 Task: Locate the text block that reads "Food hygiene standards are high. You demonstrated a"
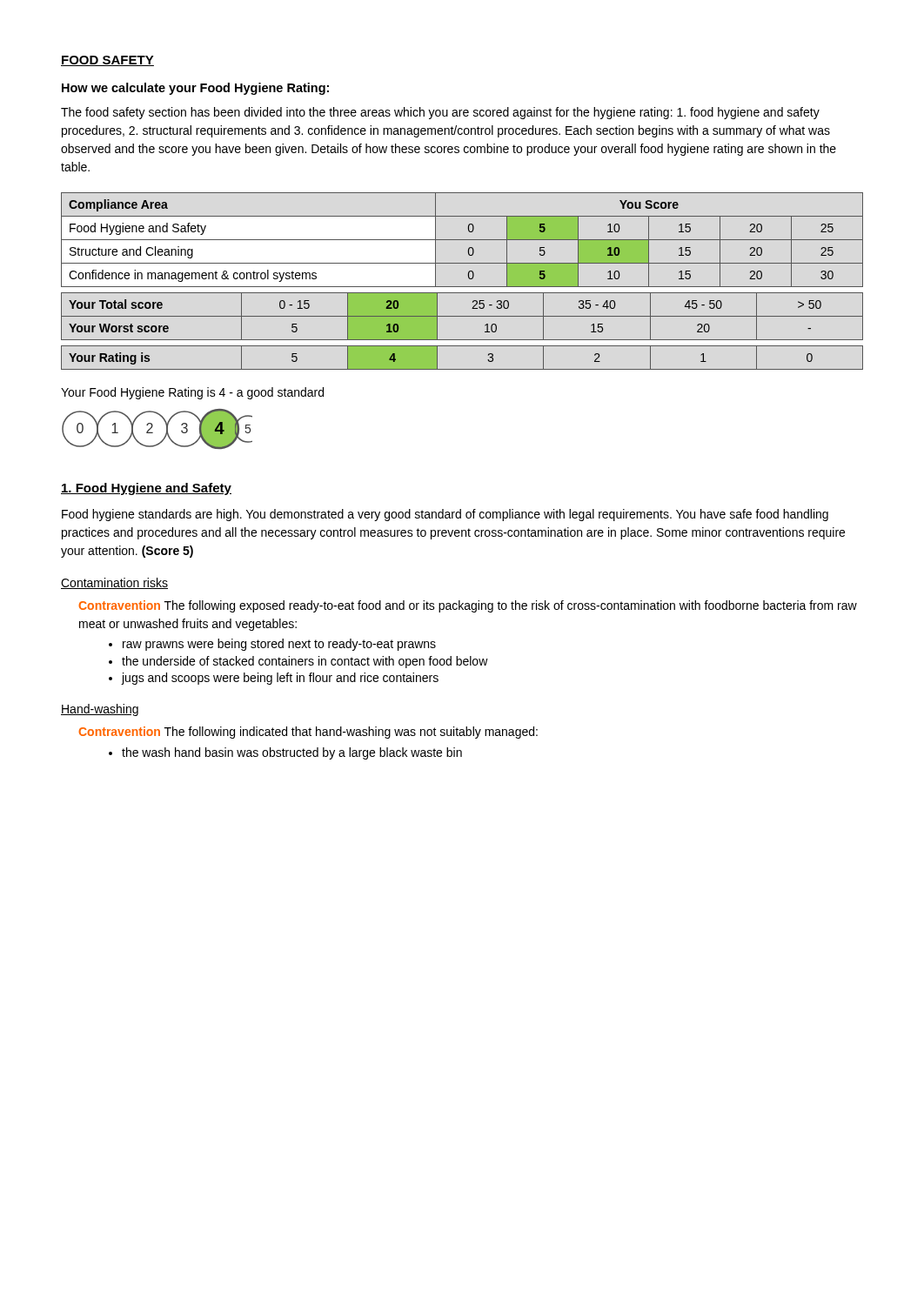click(x=453, y=532)
